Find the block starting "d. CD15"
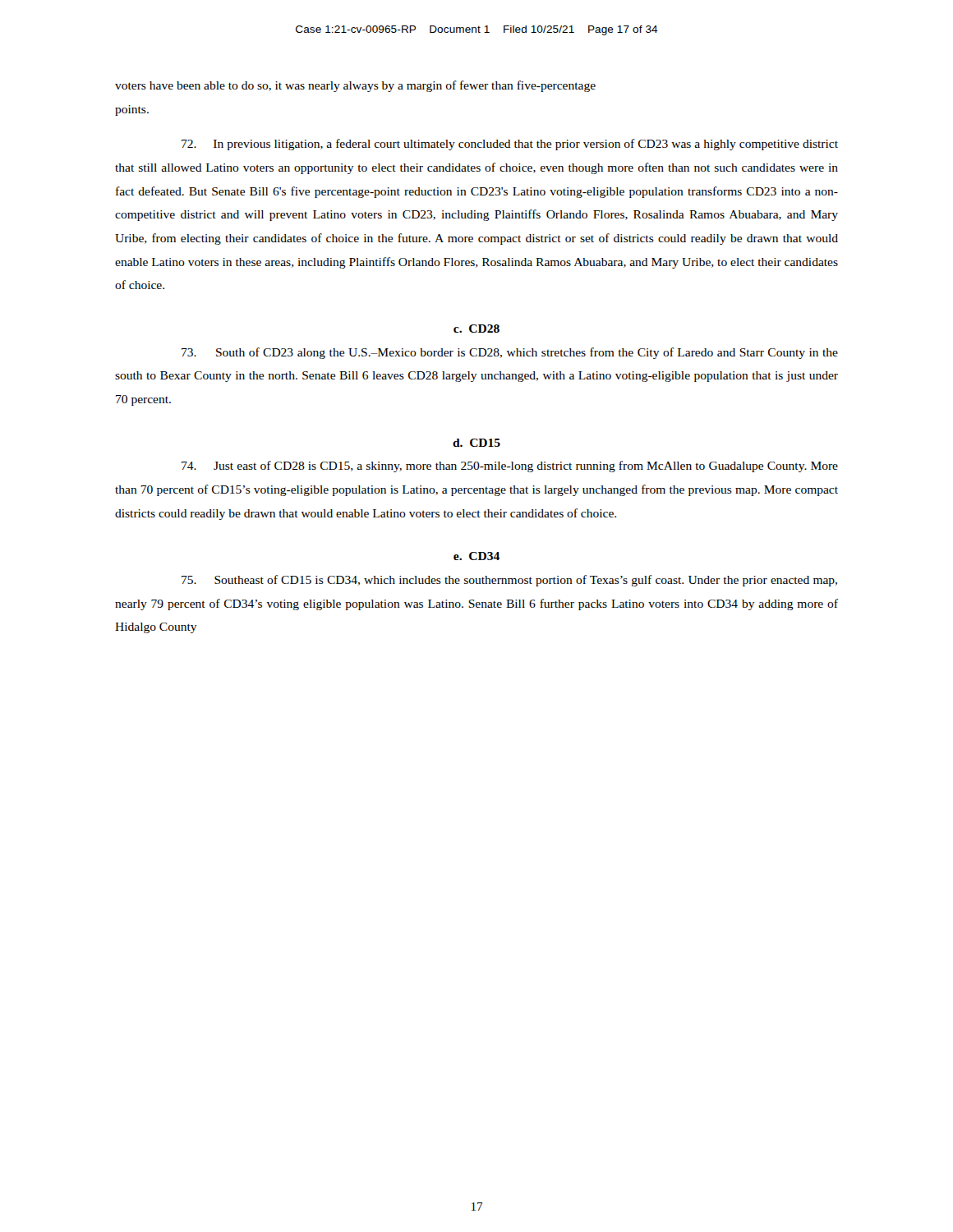953x1232 pixels. coord(476,442)
